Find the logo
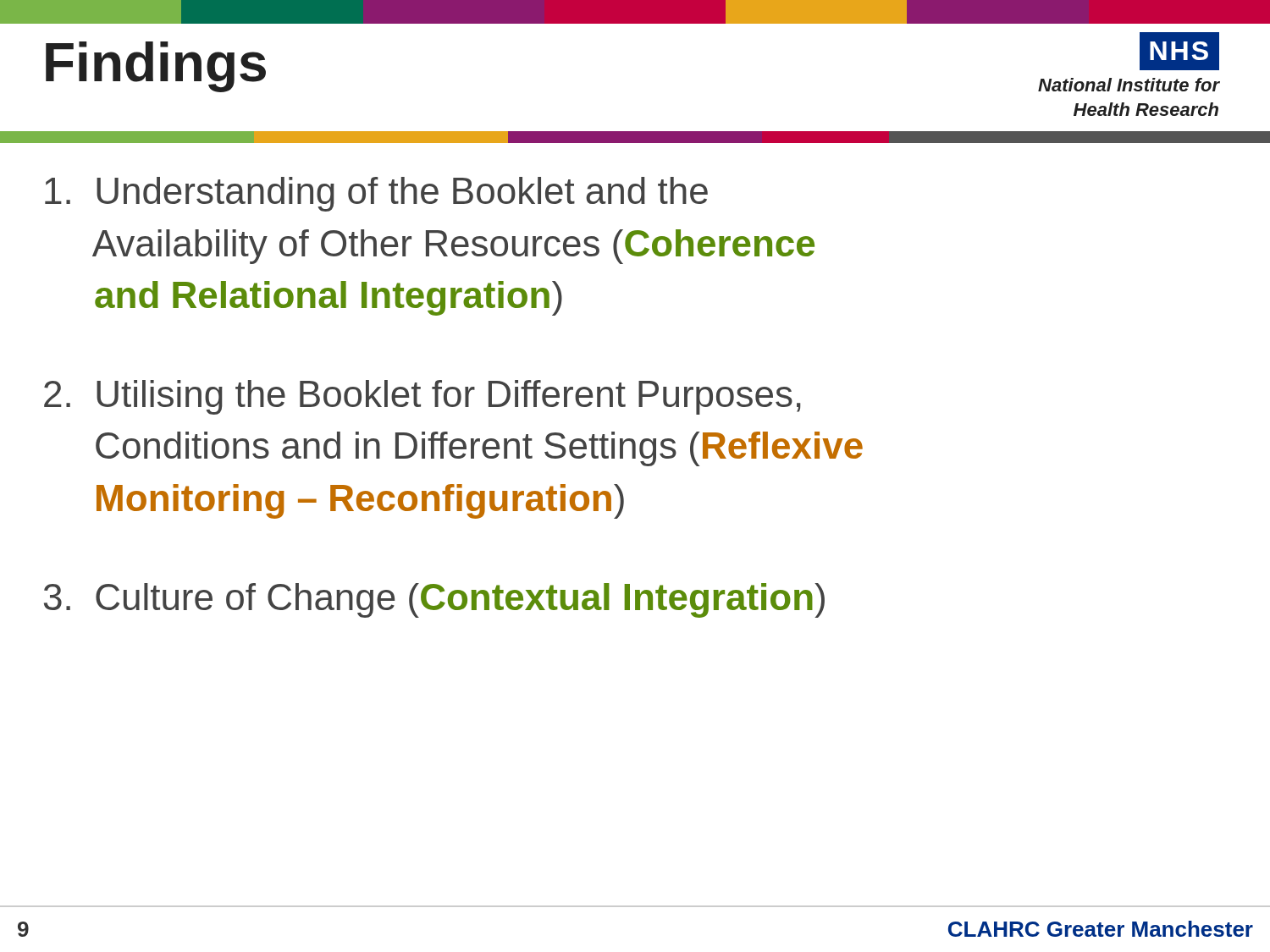 tap(1129, 77)
